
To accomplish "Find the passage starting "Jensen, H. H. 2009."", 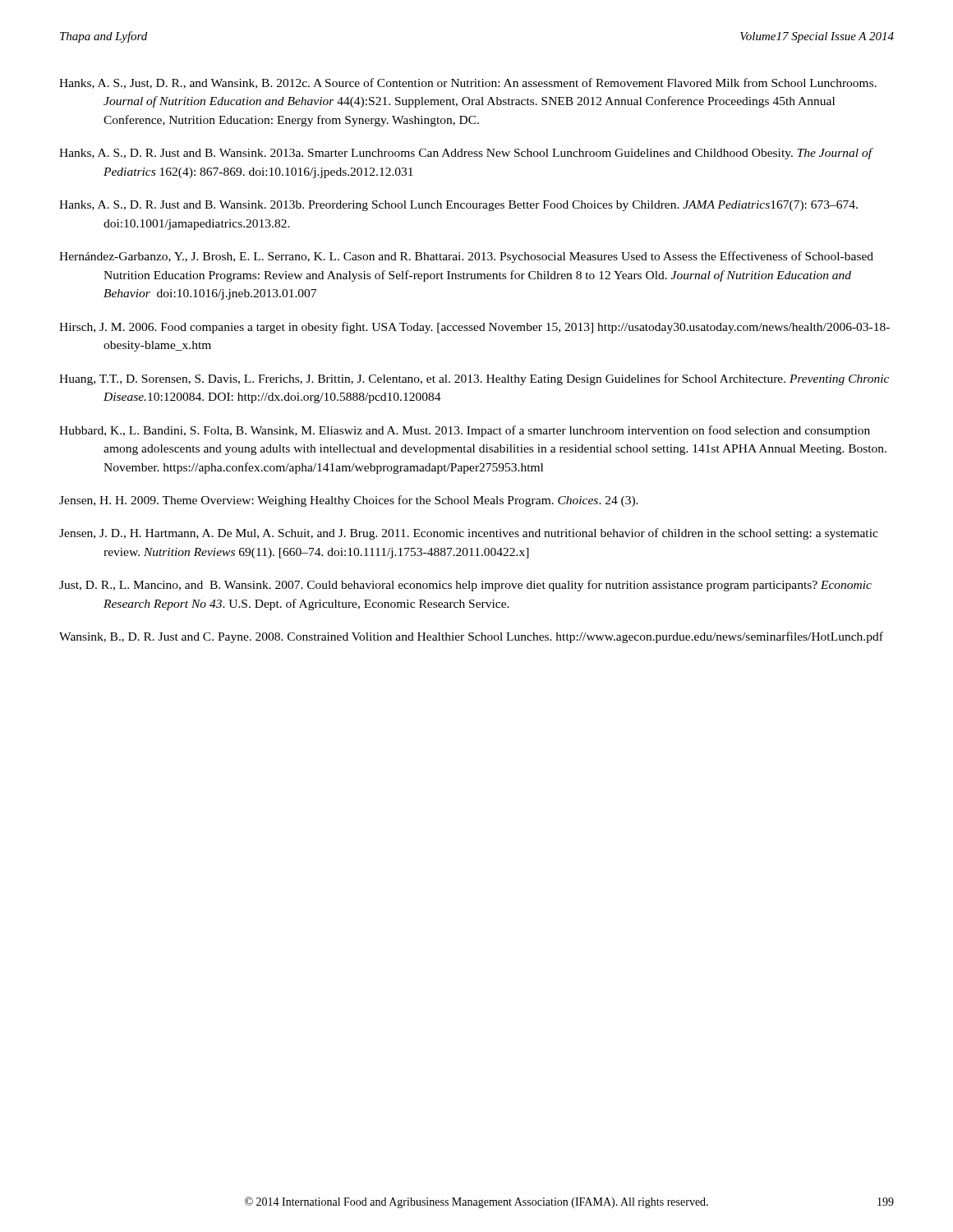I will (x=349, y=500).
